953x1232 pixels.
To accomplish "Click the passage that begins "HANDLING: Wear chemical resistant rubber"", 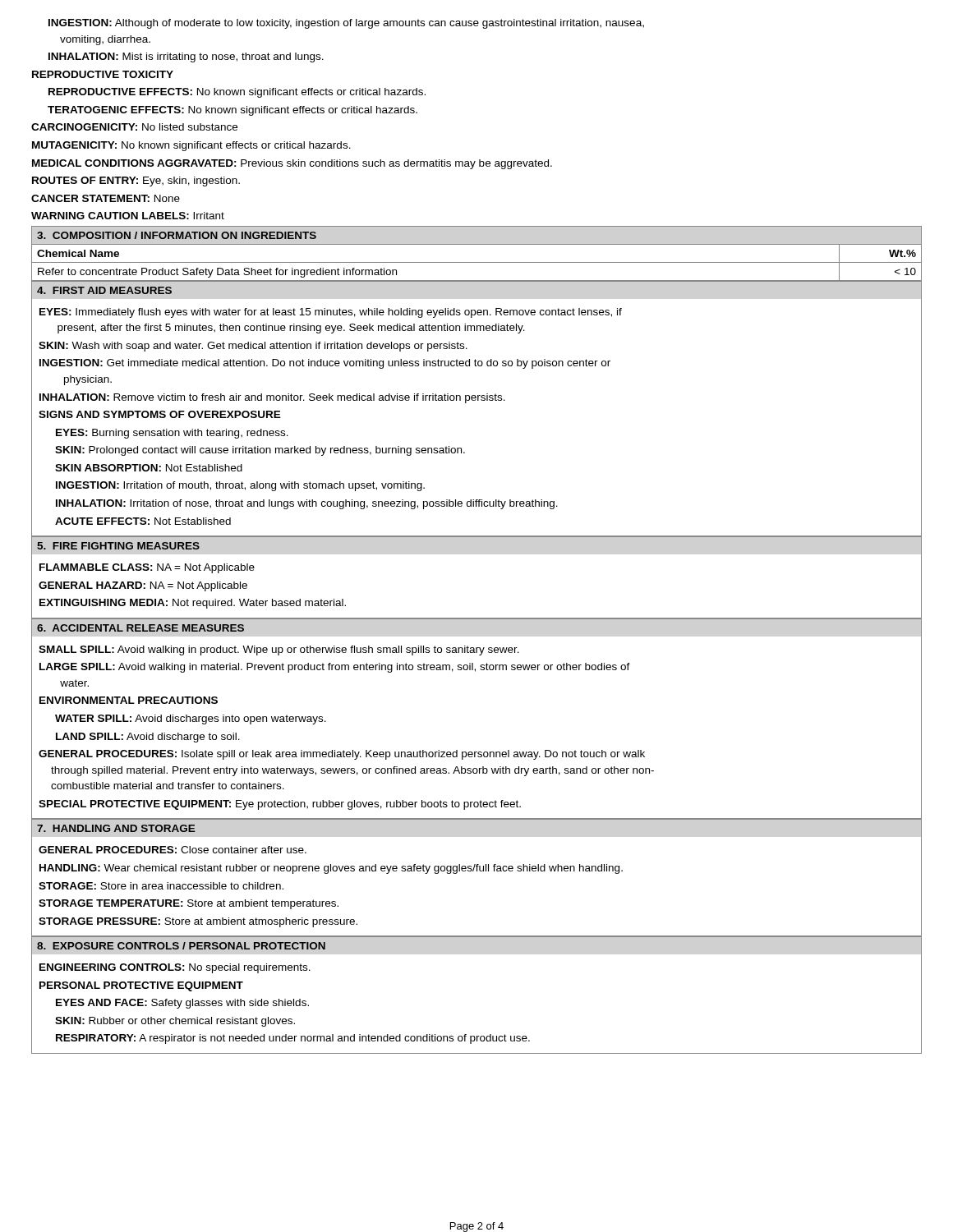I will click(x=331, y=868).
